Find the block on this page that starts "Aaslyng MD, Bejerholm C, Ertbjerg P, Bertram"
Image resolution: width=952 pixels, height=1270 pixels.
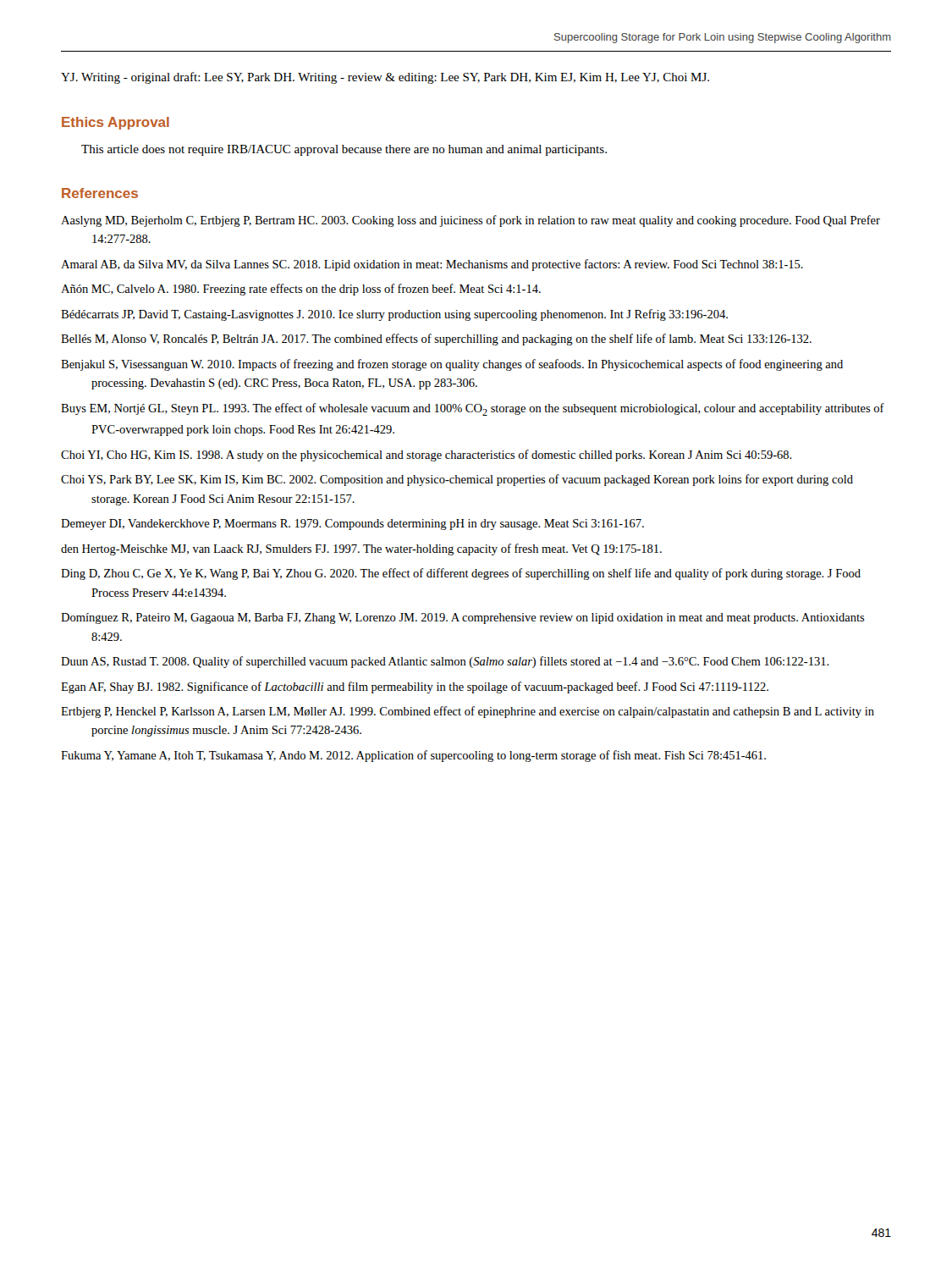click(x=470, y=230)
